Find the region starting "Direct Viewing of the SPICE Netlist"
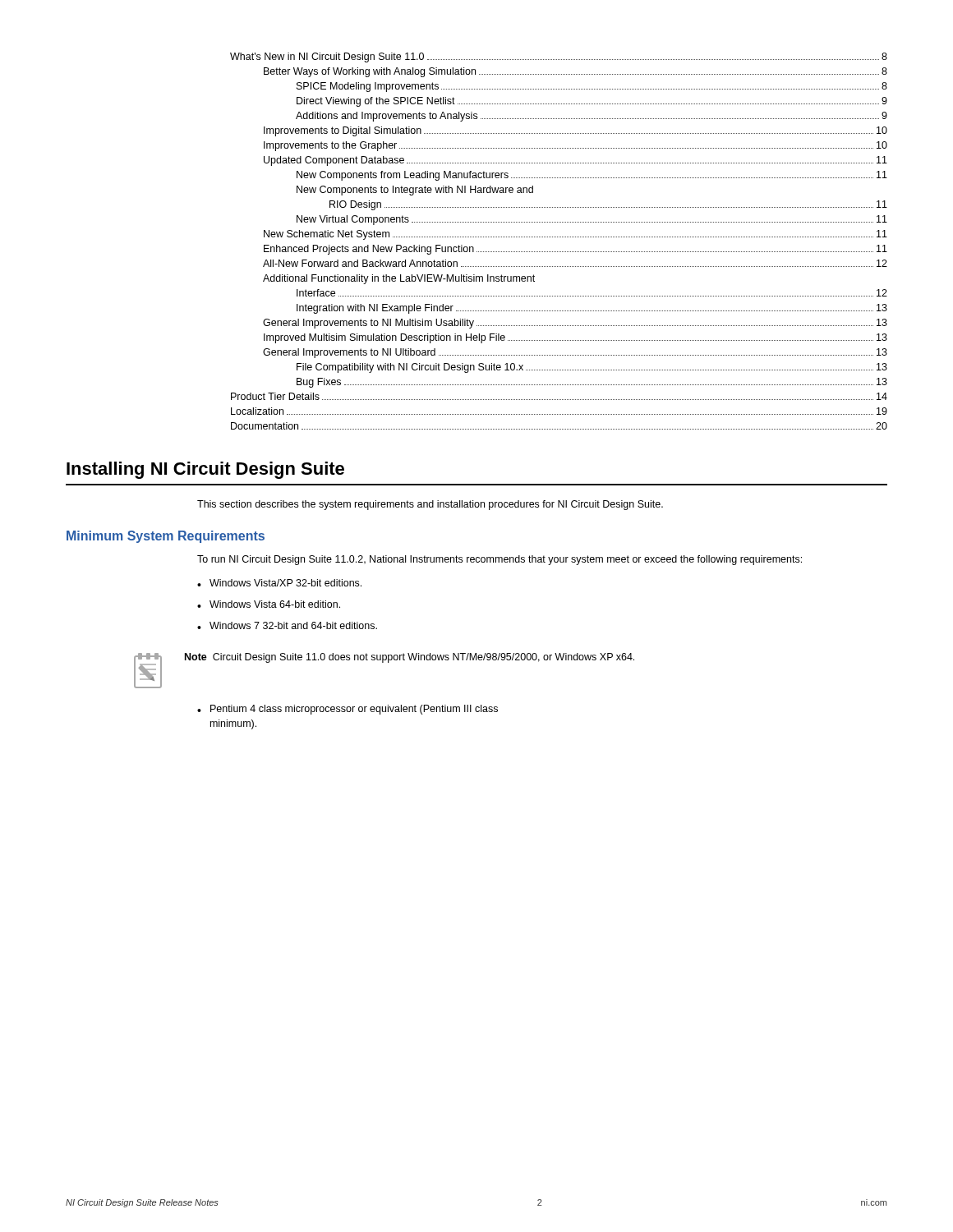 [591, 101]
